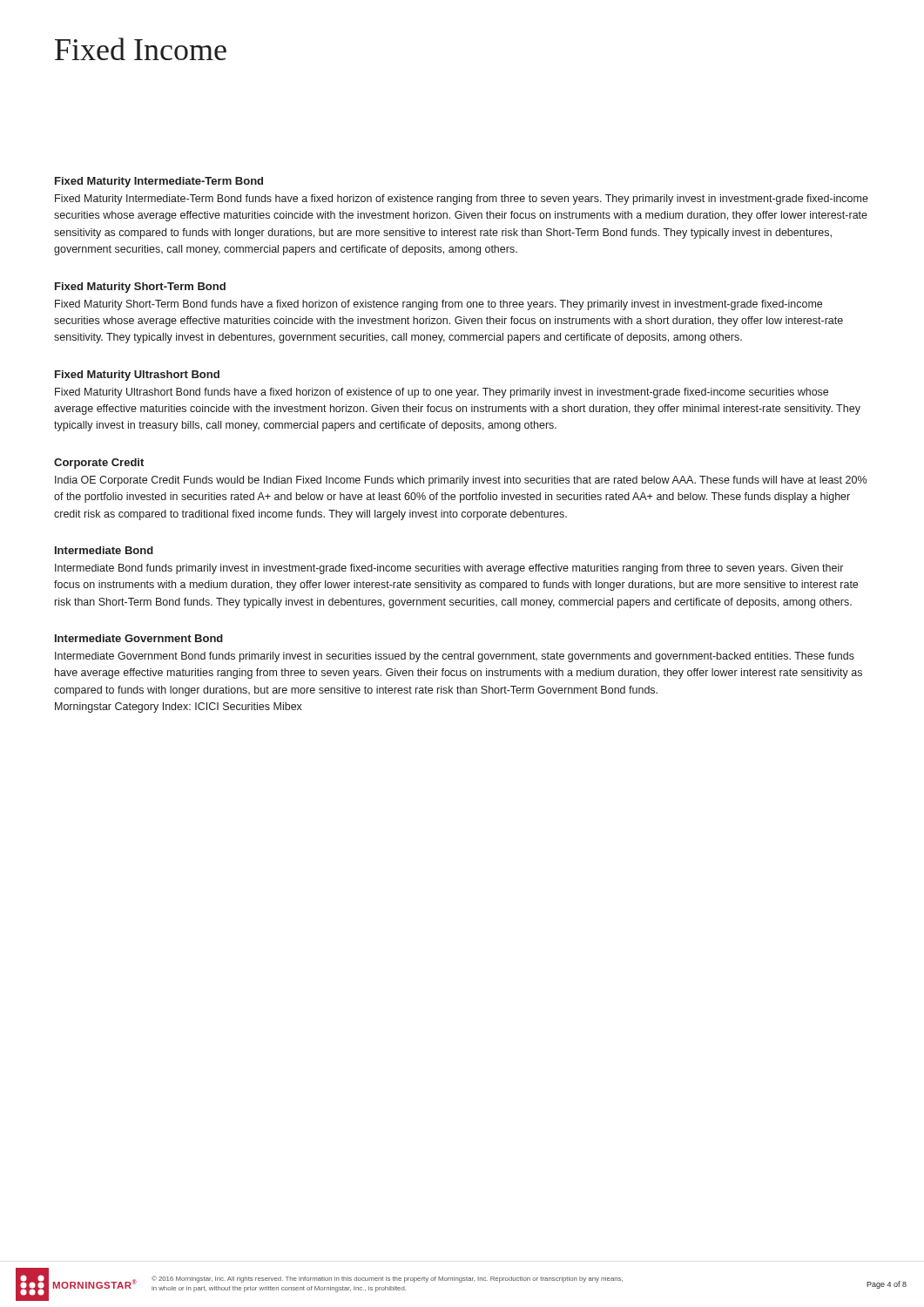924x1307 pixels.
Task: Where does it say "Fixed Maturity Short-Term Bond"?
Action: 140,288
